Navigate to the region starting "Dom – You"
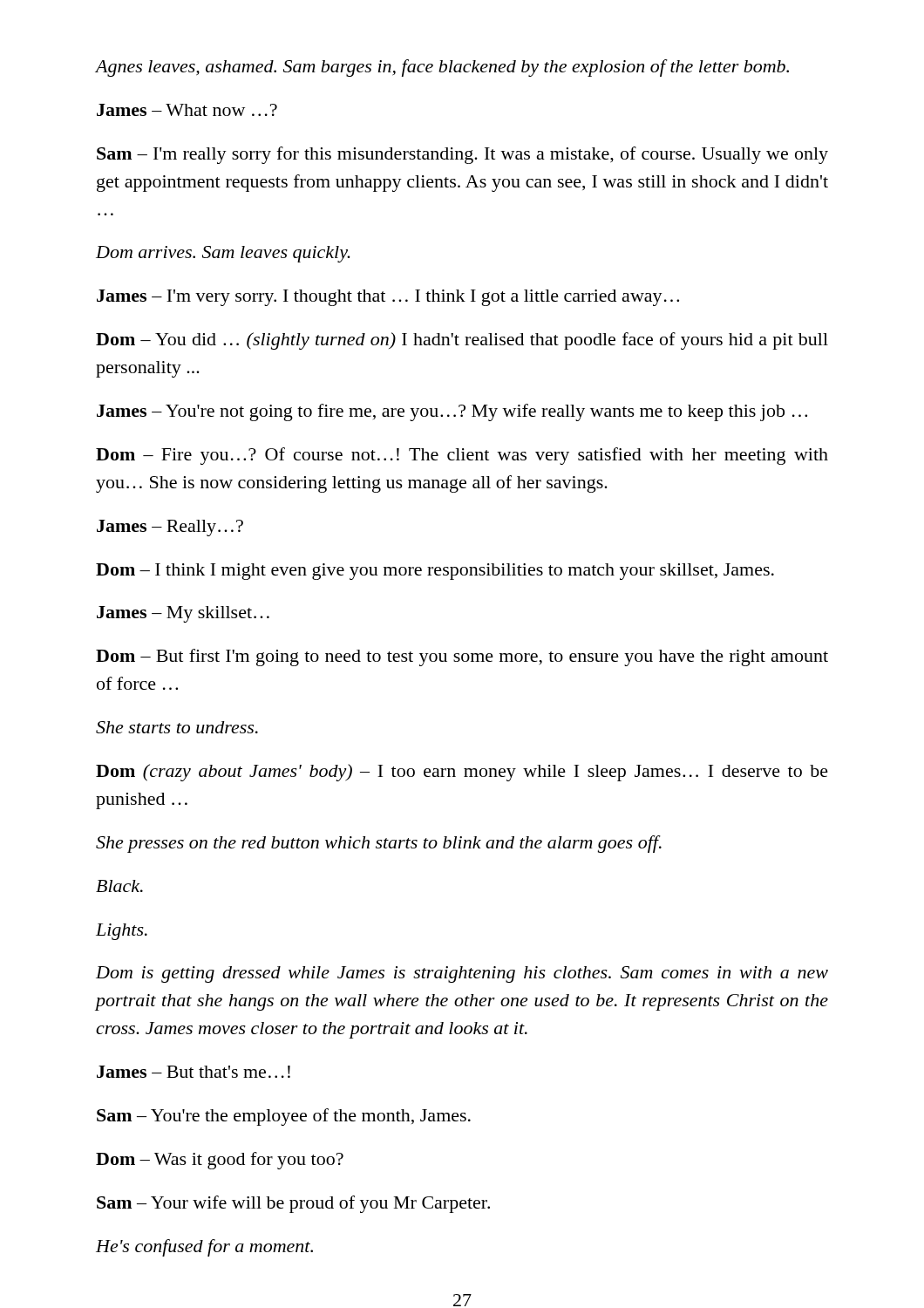The image size is (924, 1308). 462,353
